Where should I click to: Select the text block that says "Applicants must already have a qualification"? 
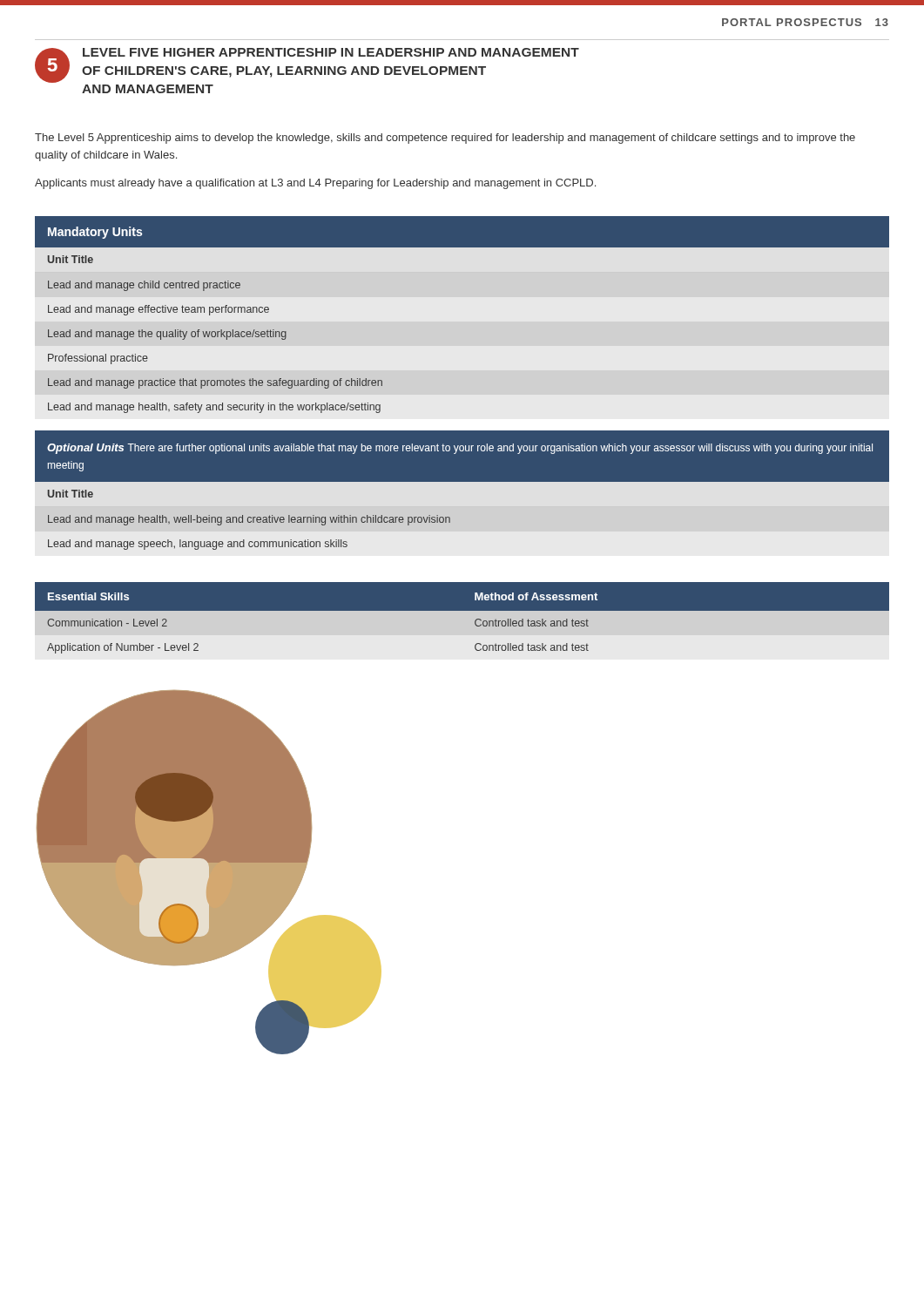316,183
